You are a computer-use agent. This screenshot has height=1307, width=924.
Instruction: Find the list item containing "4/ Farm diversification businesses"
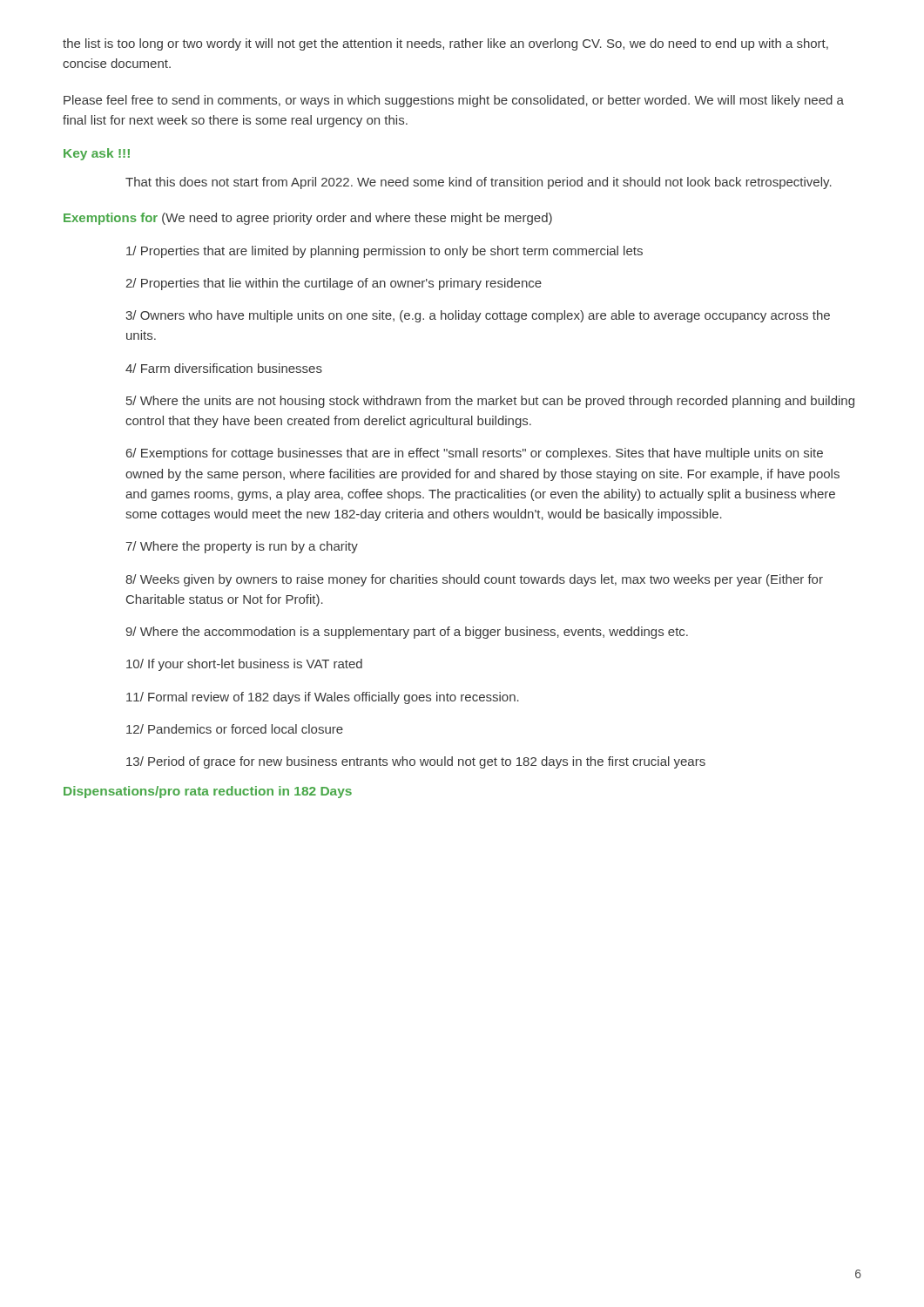pos(224,368)
